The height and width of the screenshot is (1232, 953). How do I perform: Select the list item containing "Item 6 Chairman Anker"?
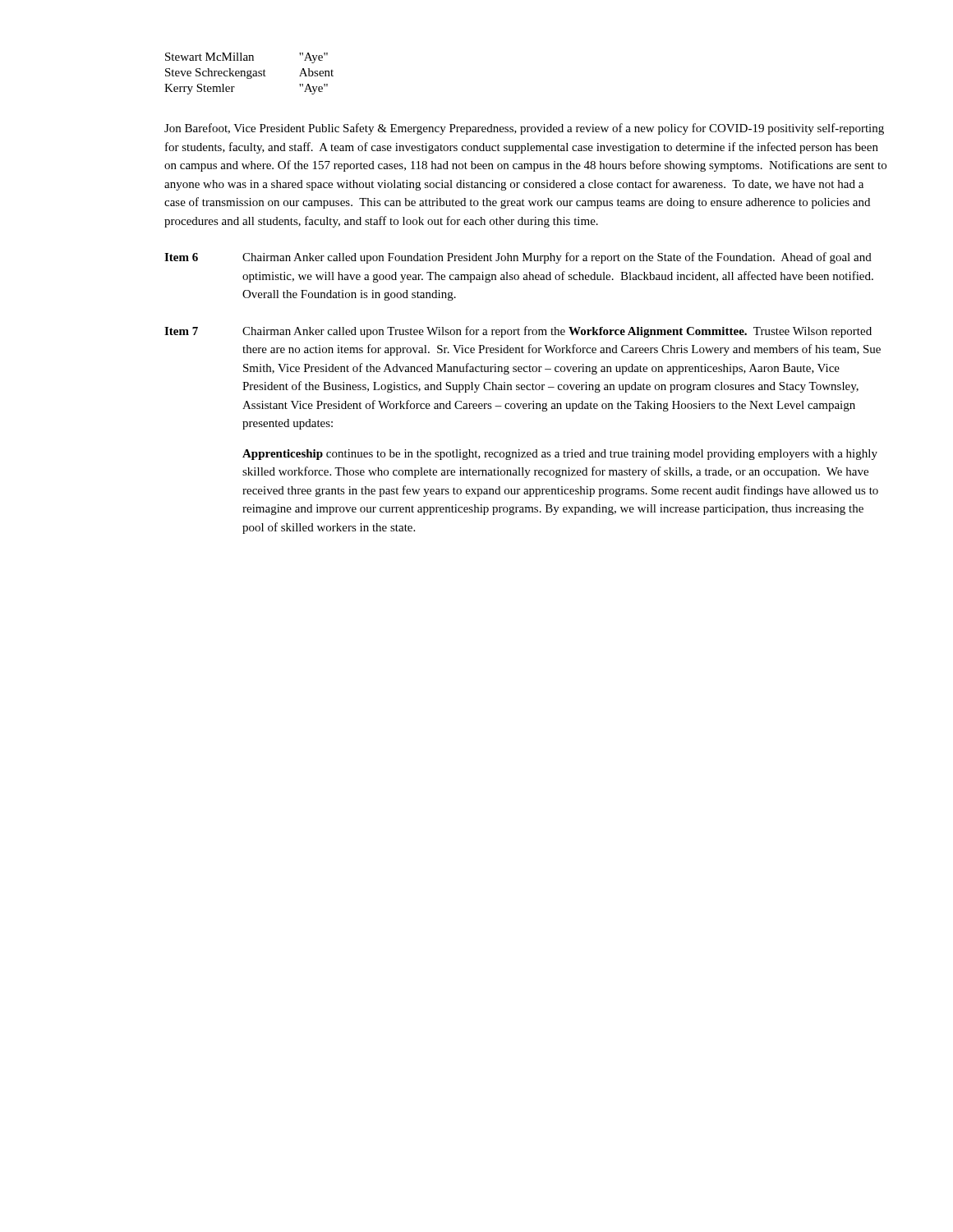(x=526, y=276)
